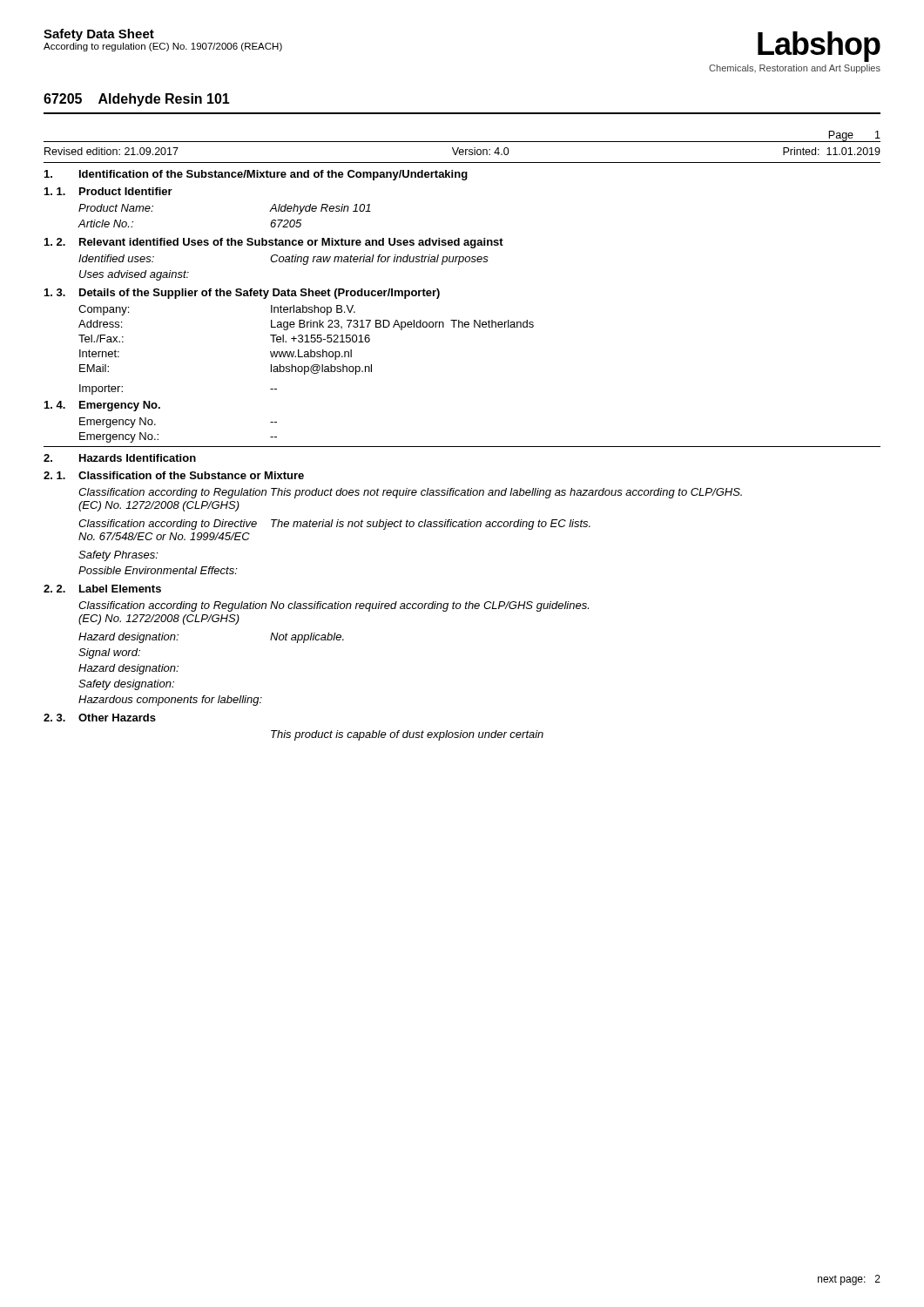Image resolution: width=924 pixels, height=1307 pixels.
Task: Locate the passage starting "1. 2. Relevant identified Uses of"
Action: coord(273,242)
